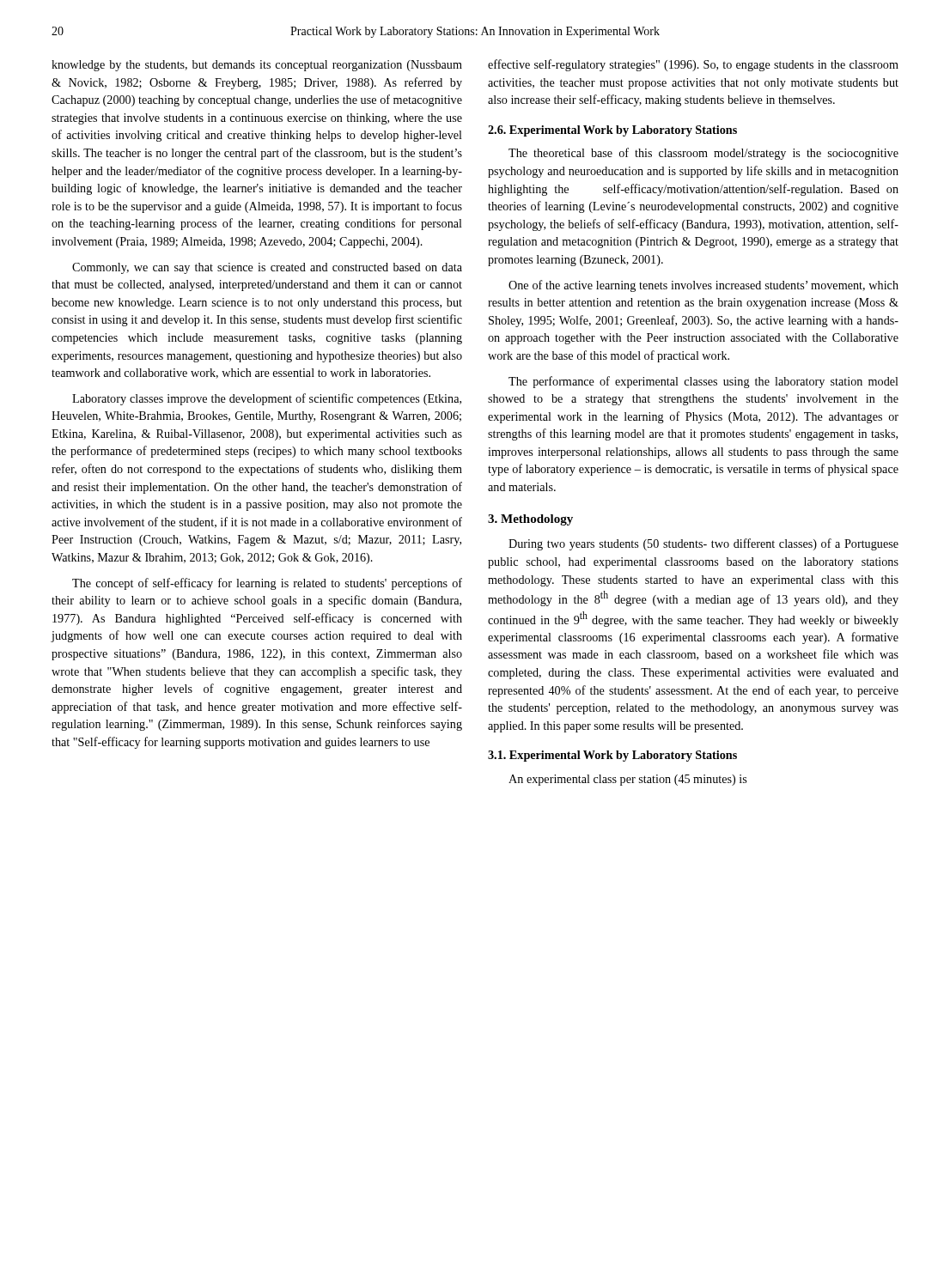This screenshot has height=1288, width=950.
Task: Locate the text block with the text "Laboratory classes improve"
Action: point(257,478)
